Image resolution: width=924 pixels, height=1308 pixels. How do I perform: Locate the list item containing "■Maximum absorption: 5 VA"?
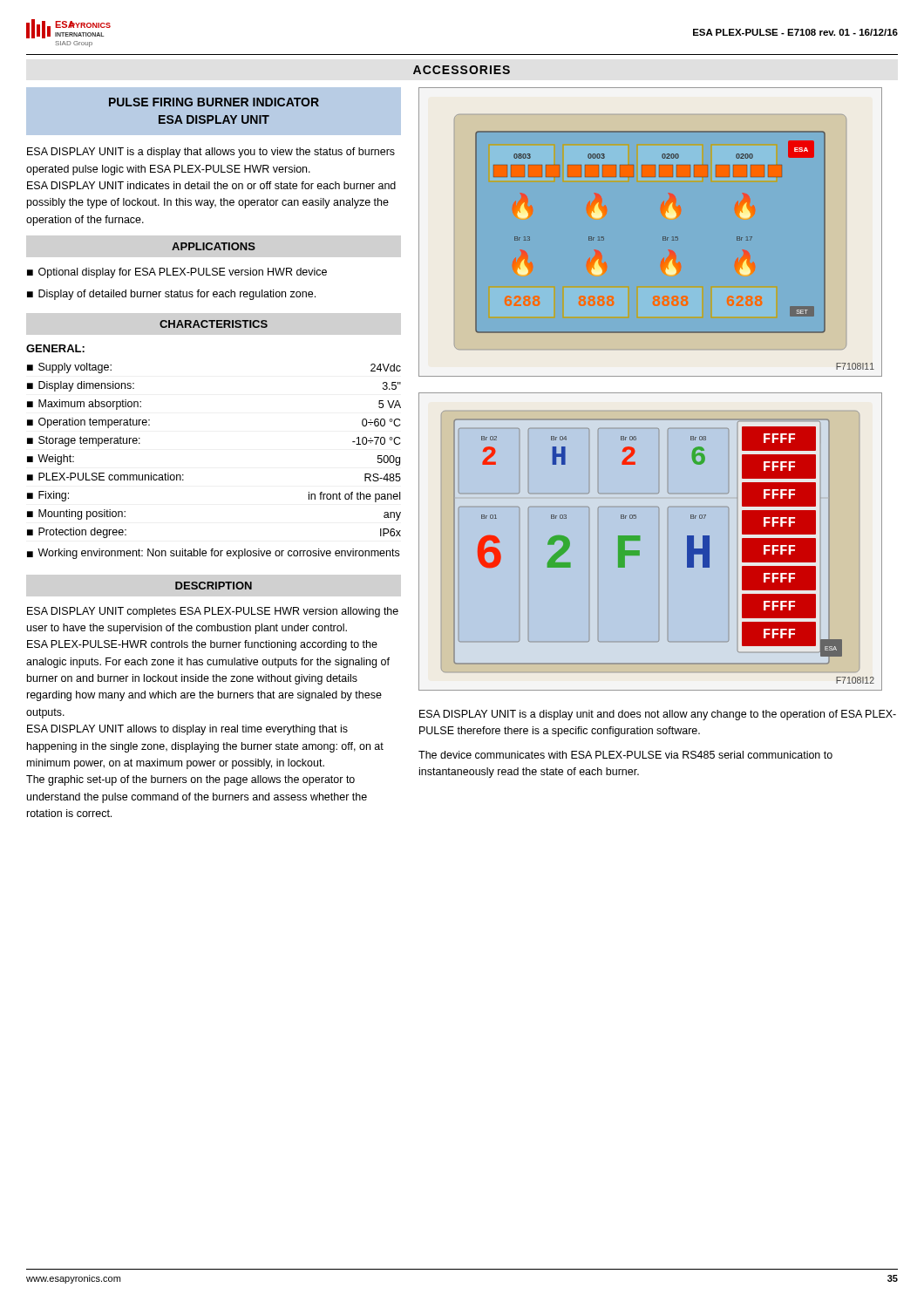click(81, 404)
